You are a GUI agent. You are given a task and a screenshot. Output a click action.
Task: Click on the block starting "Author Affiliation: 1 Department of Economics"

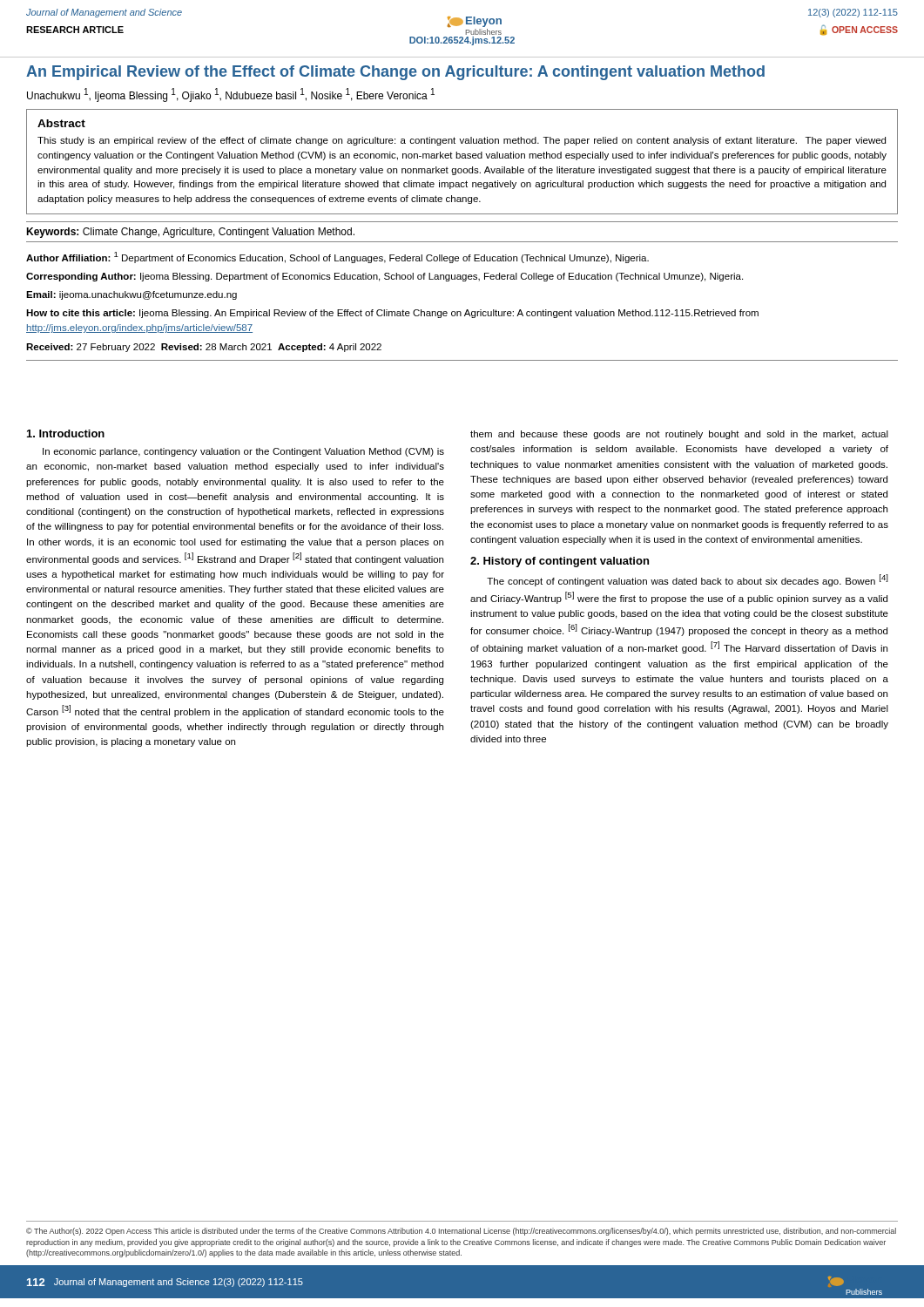click(338, 256)
